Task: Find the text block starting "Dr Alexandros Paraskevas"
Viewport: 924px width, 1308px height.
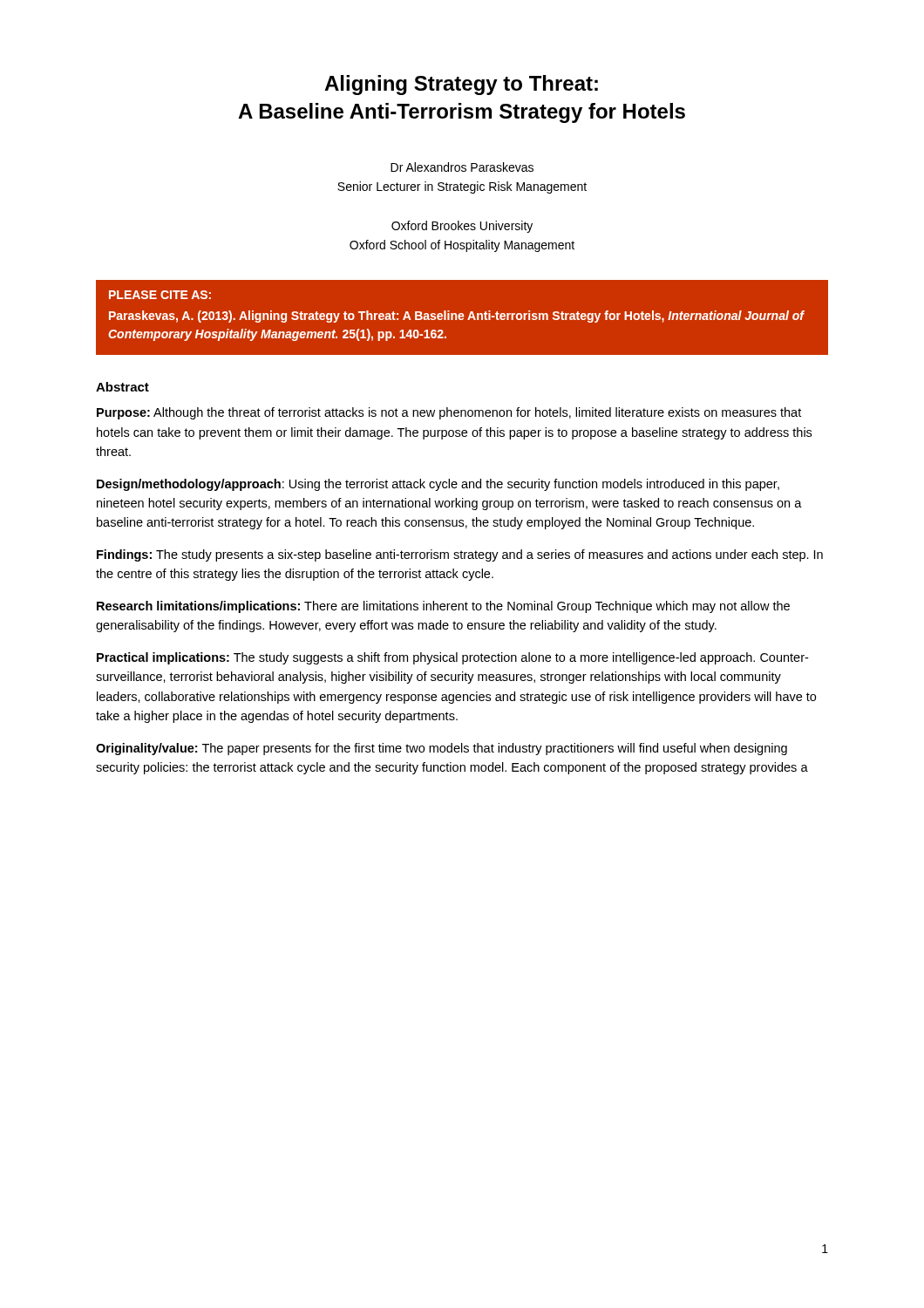Action: pos(462,167)
